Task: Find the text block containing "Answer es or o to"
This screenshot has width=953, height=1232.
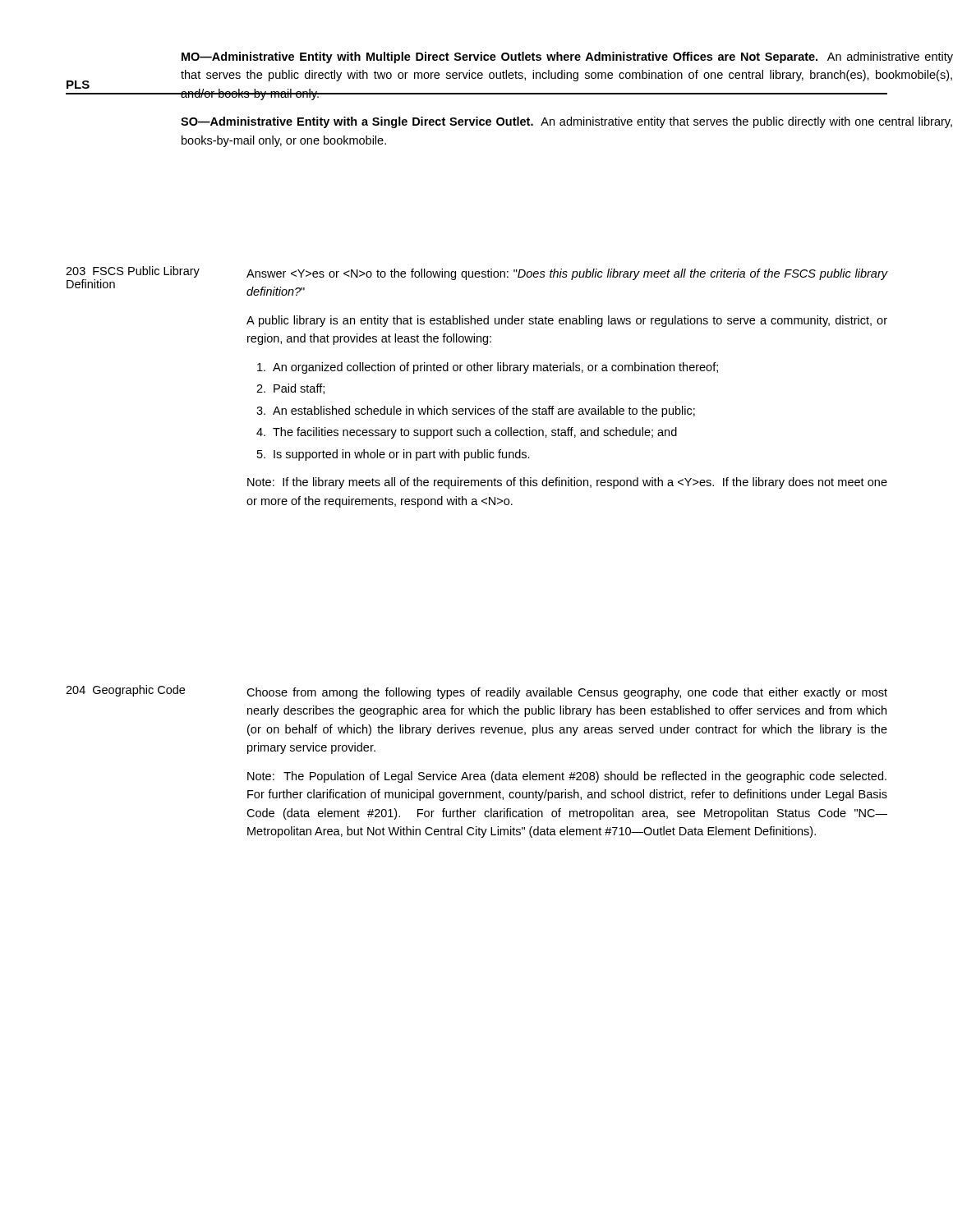Action: coord(567,283)
